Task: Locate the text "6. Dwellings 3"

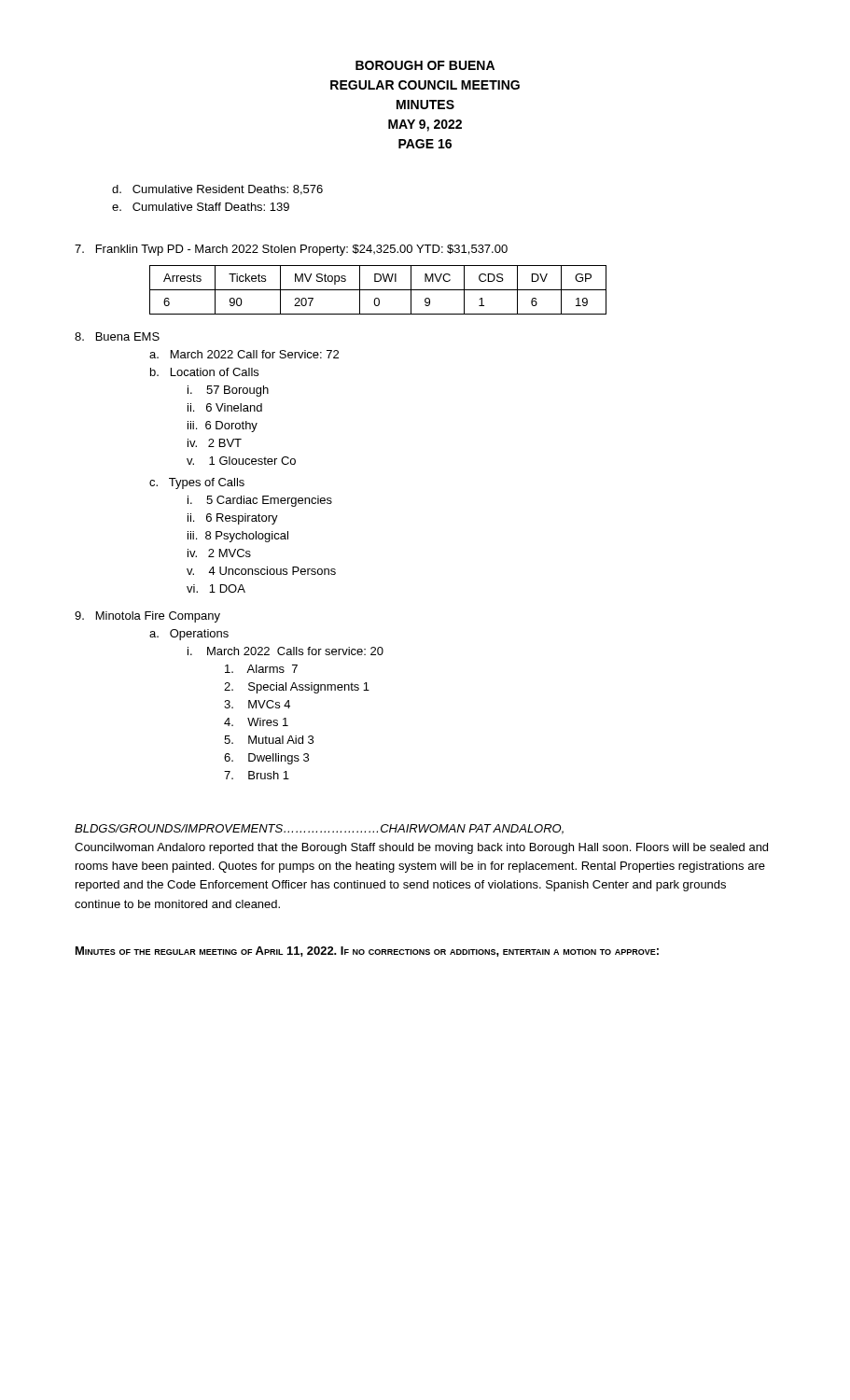Action: (267, 757)
